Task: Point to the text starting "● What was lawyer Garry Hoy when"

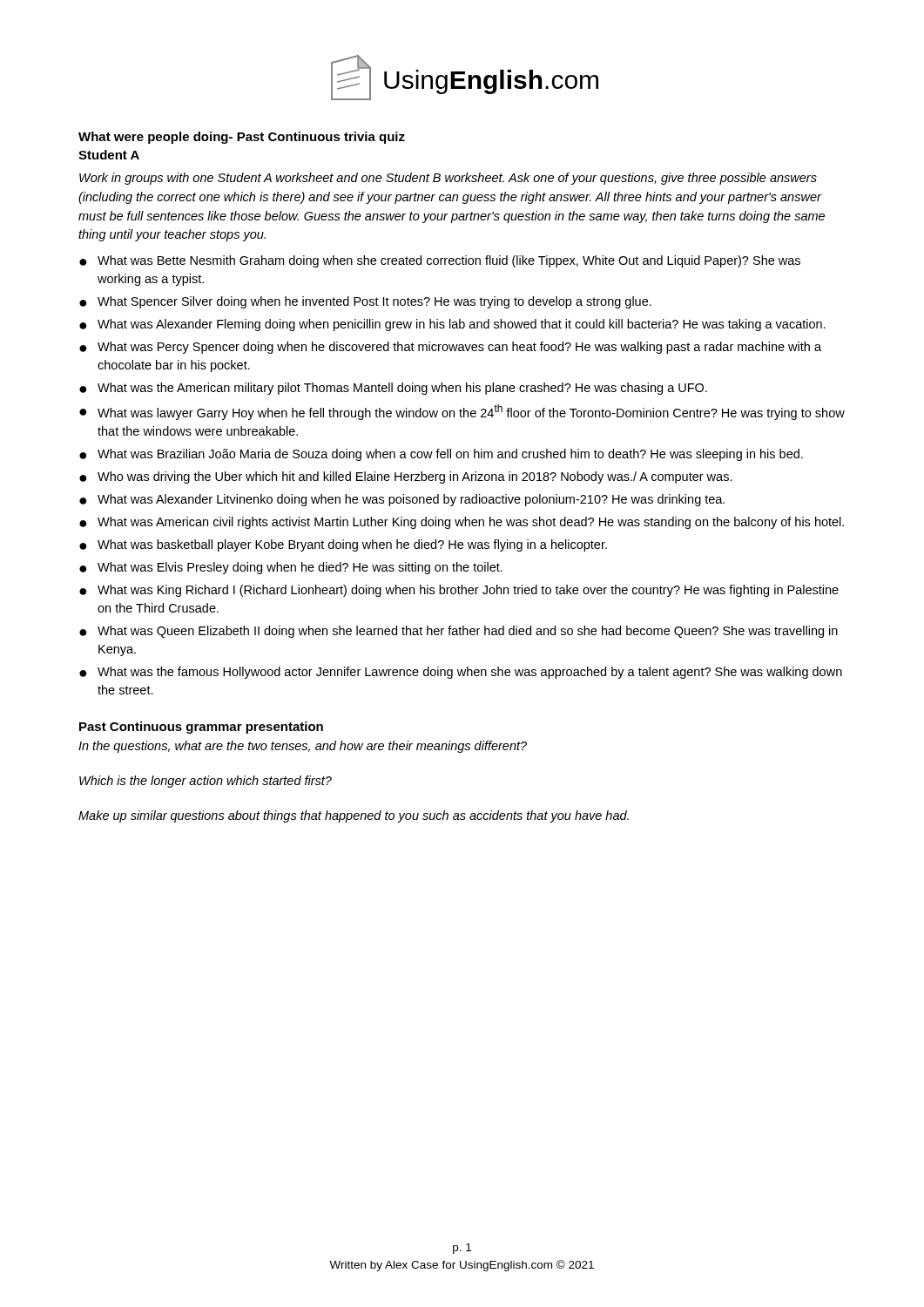Action: point(462,421)
